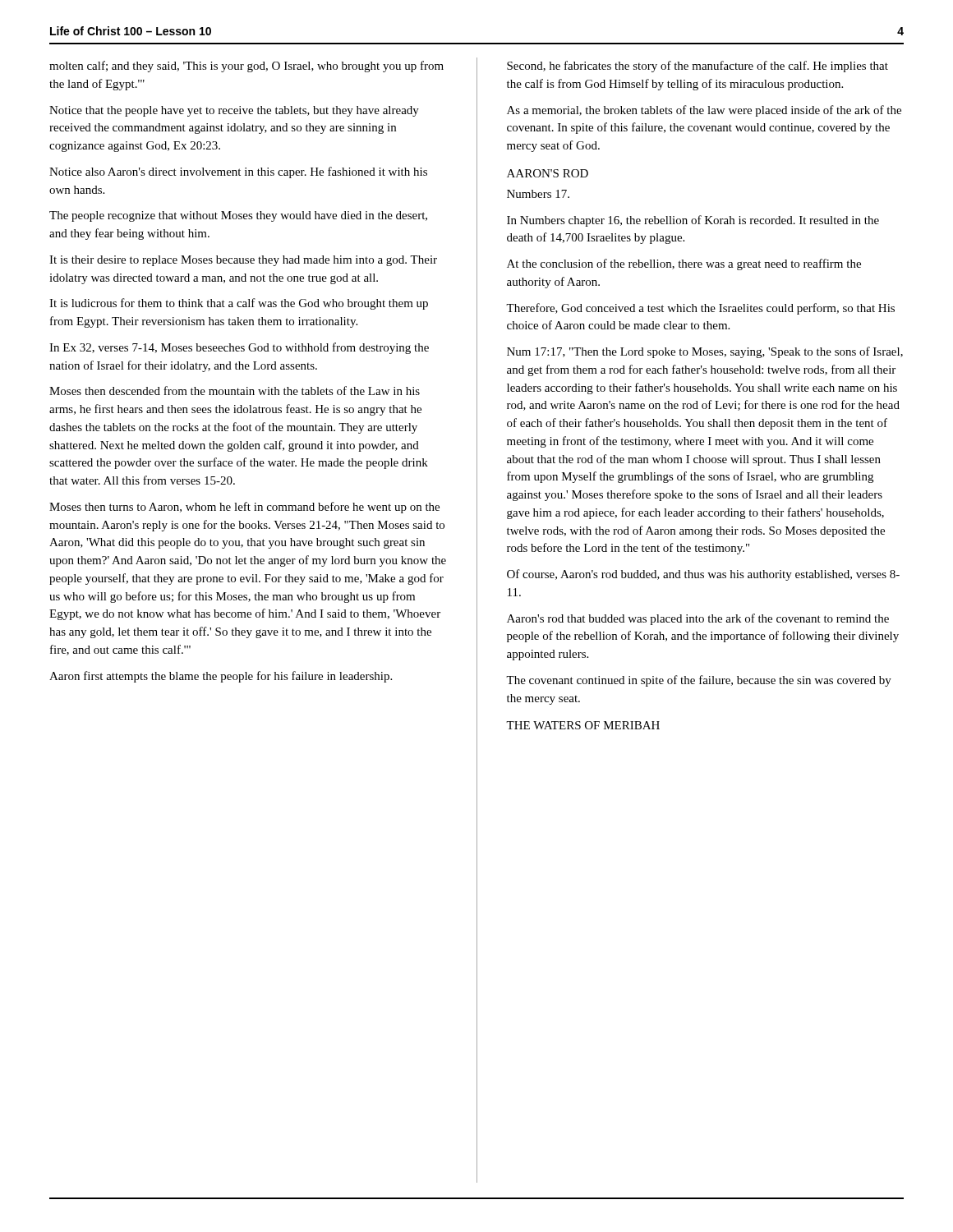This screenshot has height=1232, width=953.
Task: Navigate to the passage starting "The covenant continued in"
Action: coord(705,690)
